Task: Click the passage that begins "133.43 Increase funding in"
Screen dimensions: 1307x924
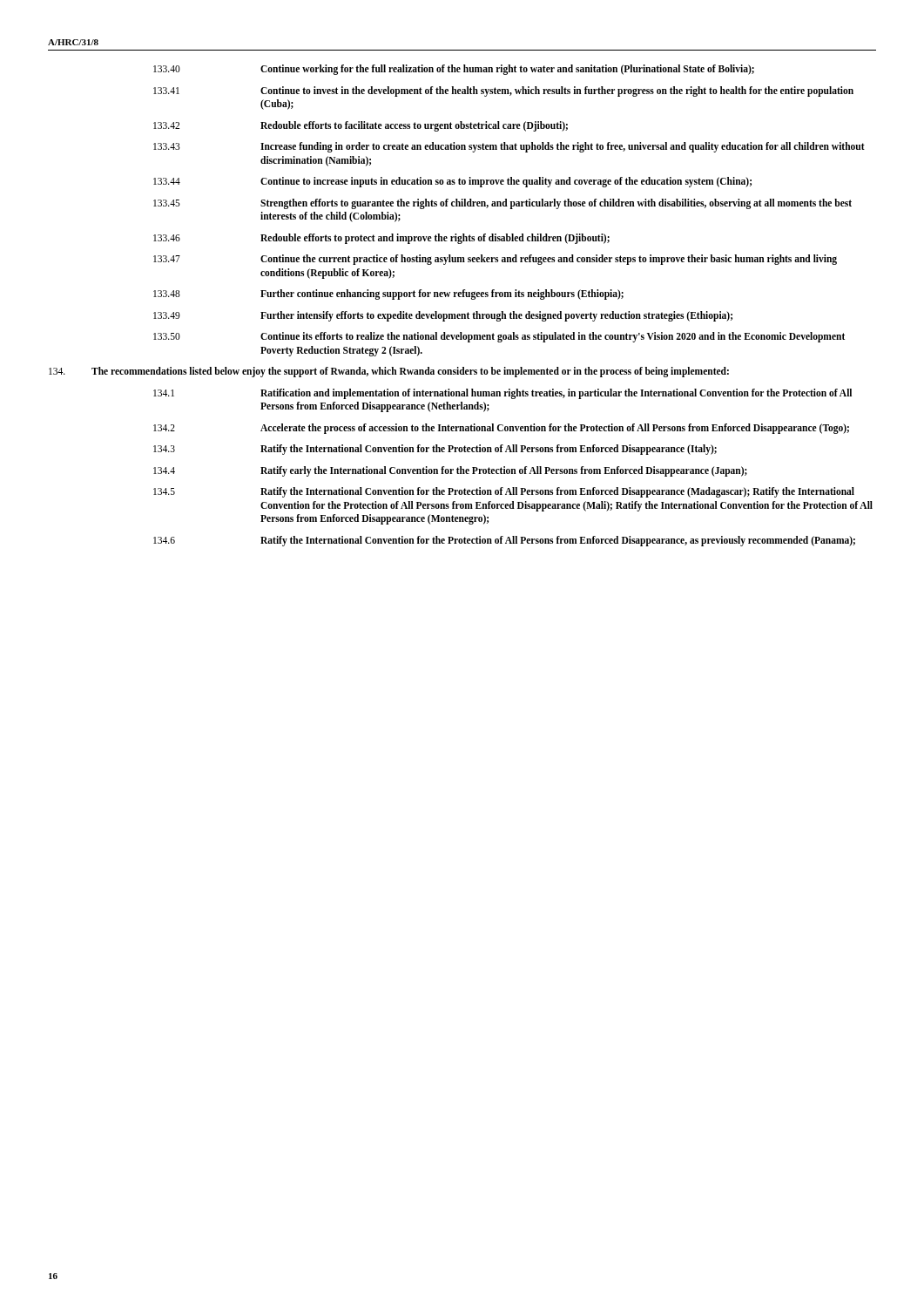Action: tap(462, 154)
